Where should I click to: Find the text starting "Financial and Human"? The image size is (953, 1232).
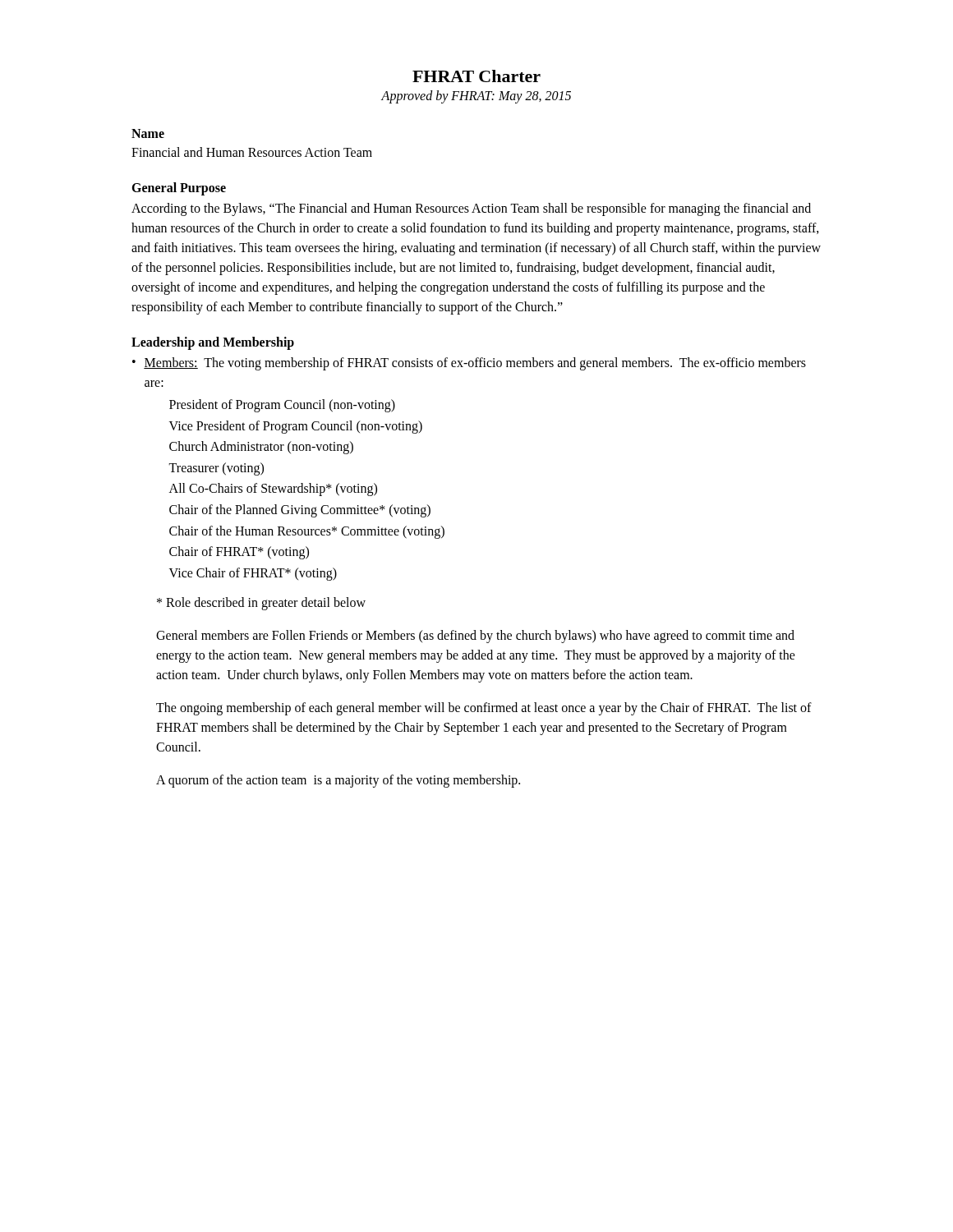[252, 152]
